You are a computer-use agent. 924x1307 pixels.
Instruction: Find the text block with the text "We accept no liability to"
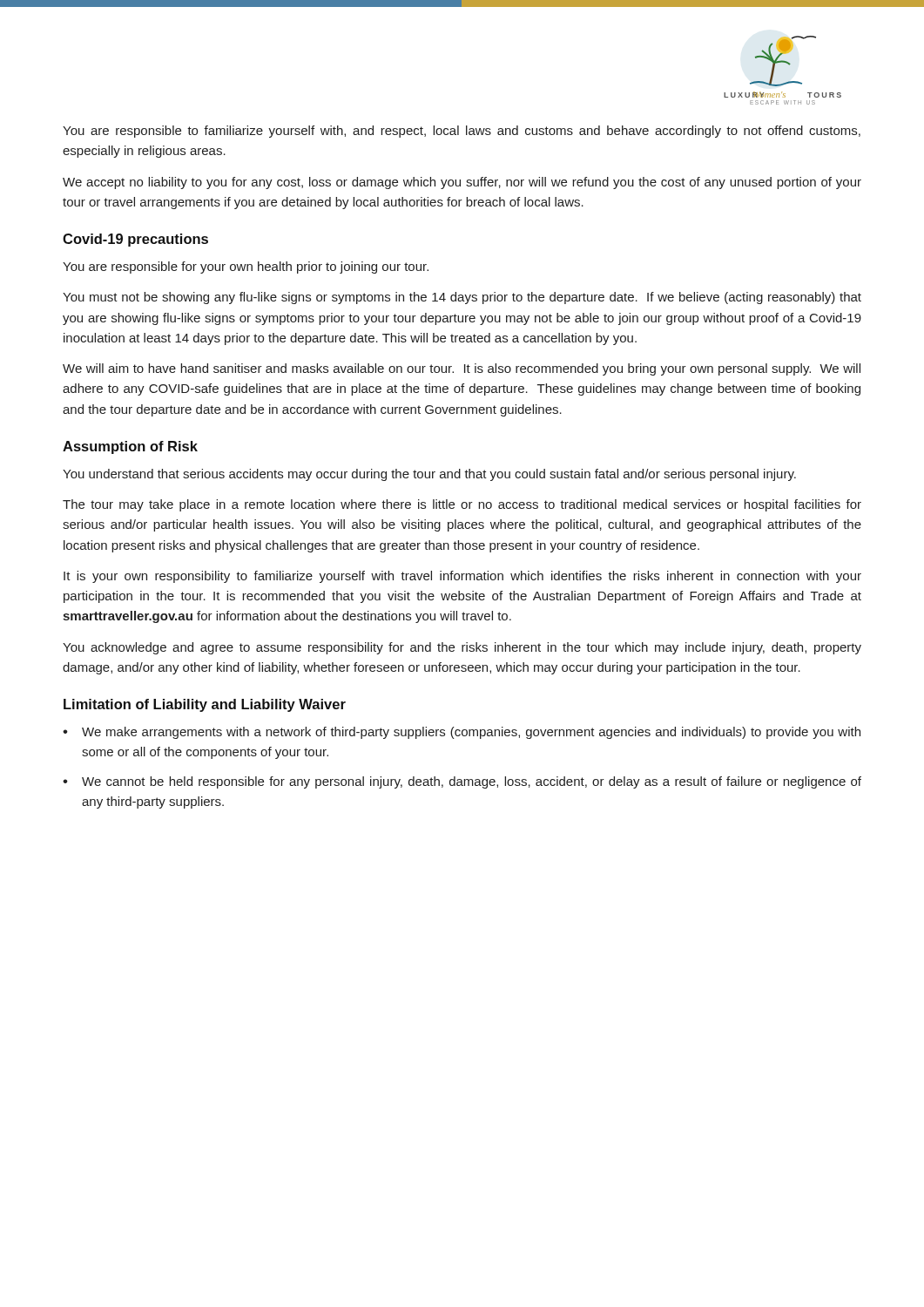point(462,191)
